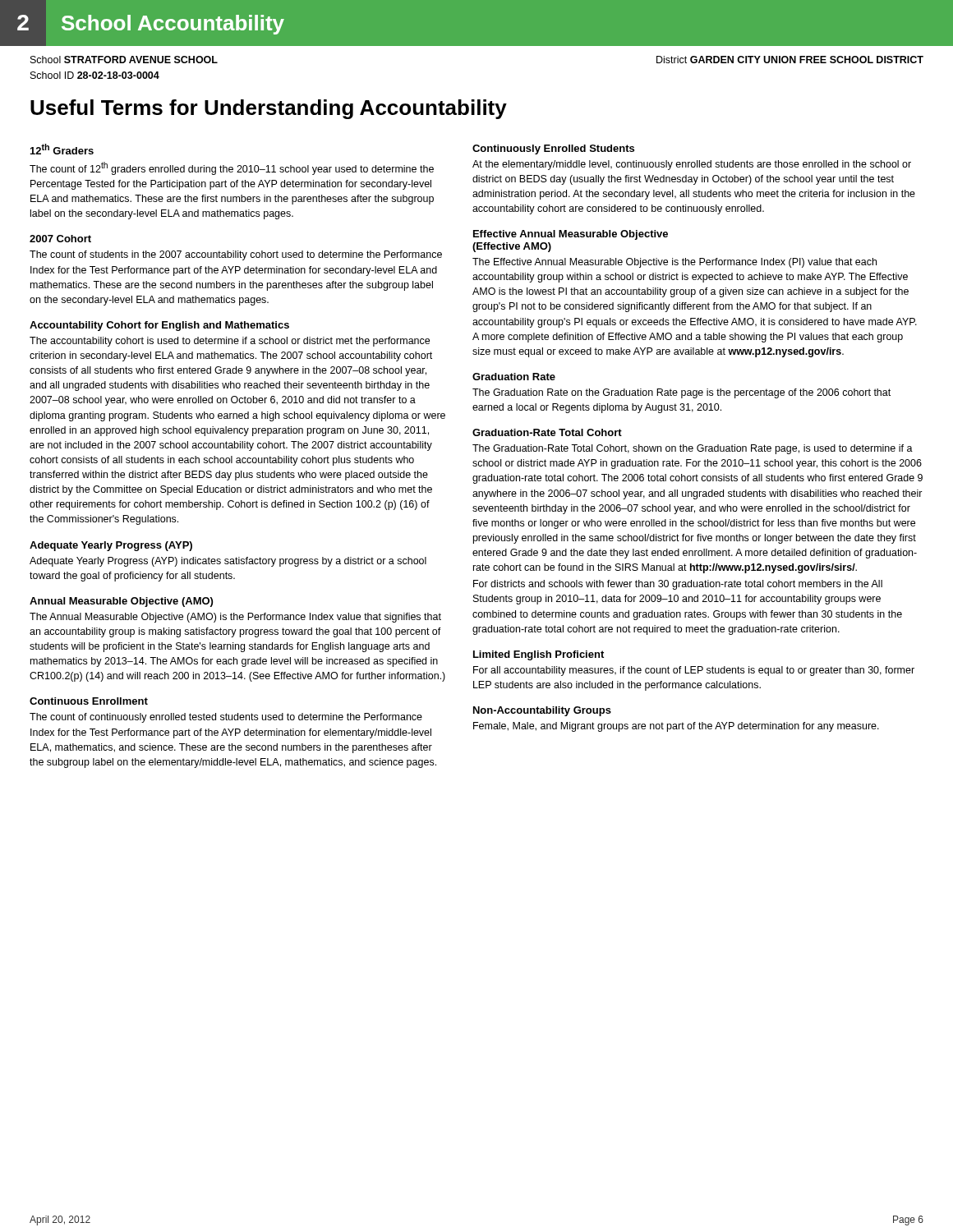The width and height of the screenshot is (953, 1232).
Task: Point to the block starting "Non-Accountability Groups"
Action: point(542,710)
